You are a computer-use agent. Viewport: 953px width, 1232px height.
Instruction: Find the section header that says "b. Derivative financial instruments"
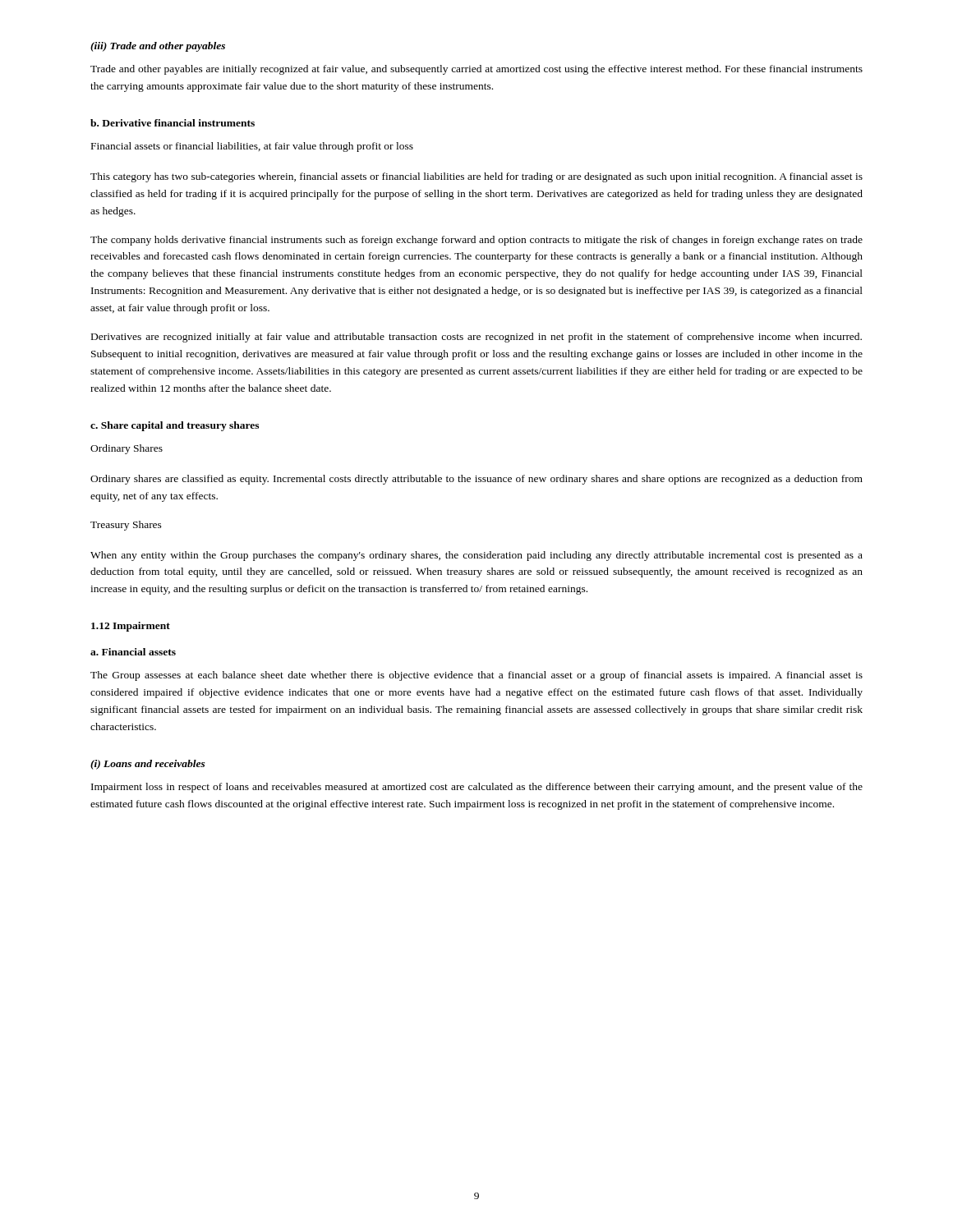173,123
